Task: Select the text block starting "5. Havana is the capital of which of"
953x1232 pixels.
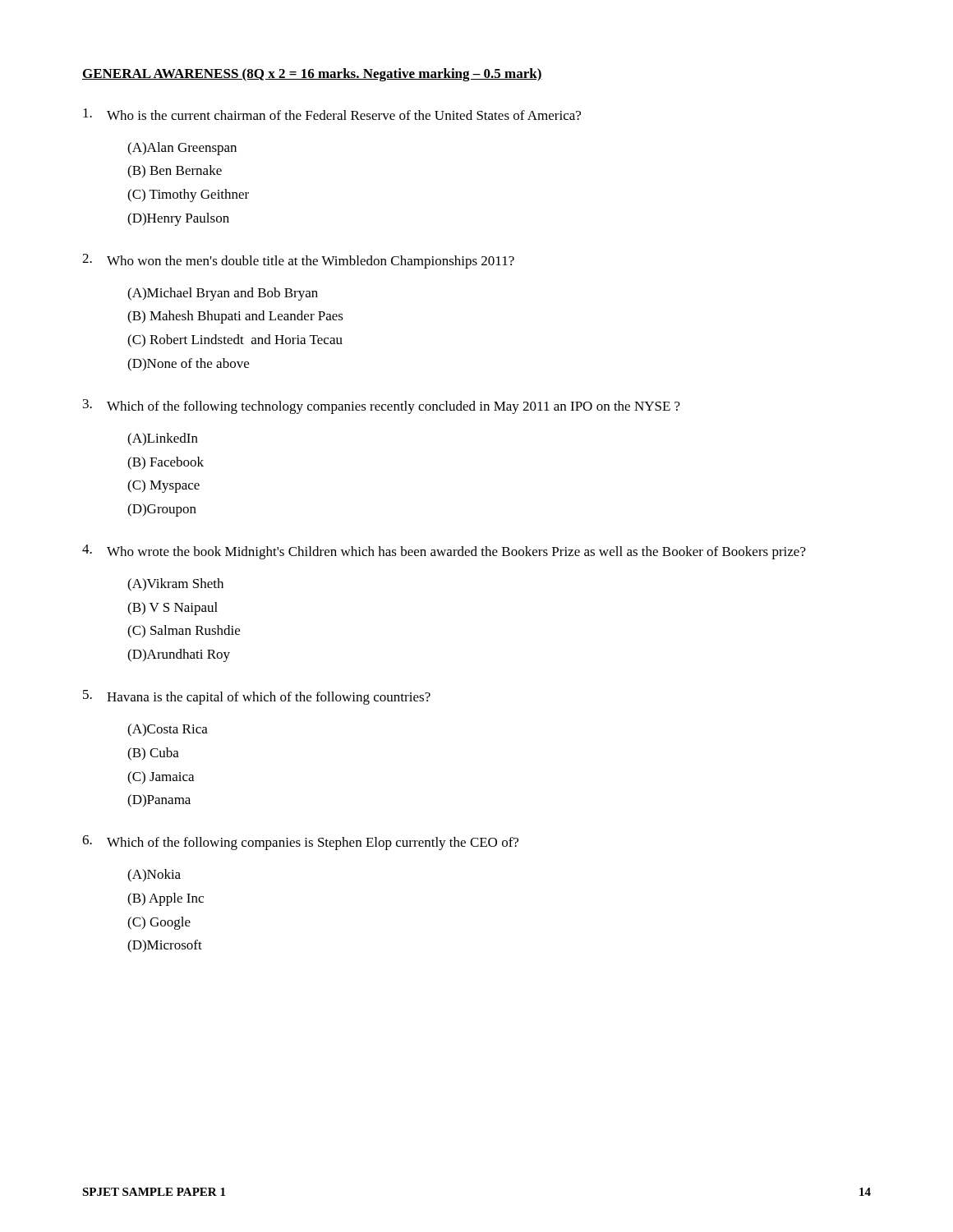Action: pyautogui.click(x=257, y=697)
